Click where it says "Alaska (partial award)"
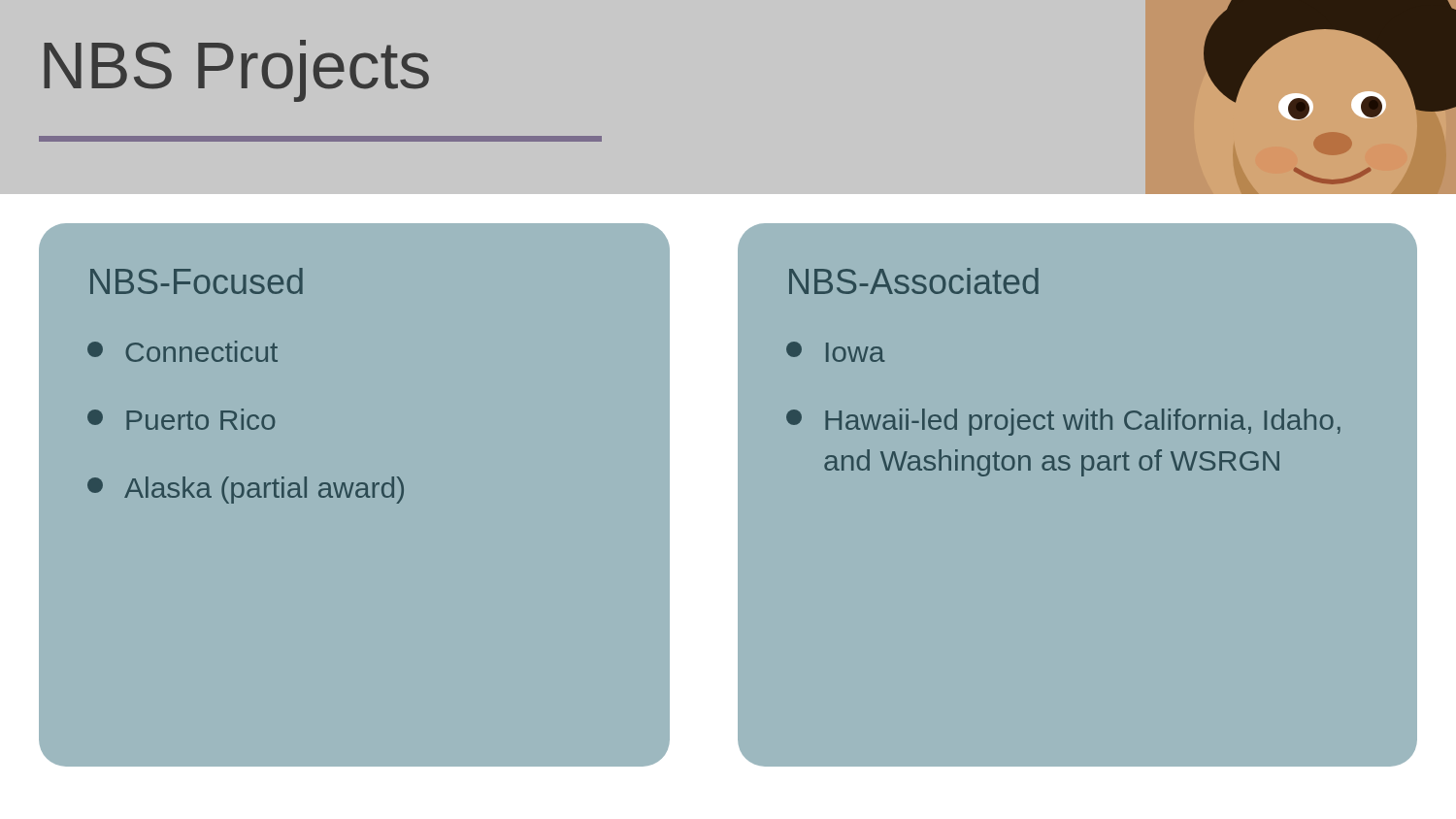 [x=247, y=488]
